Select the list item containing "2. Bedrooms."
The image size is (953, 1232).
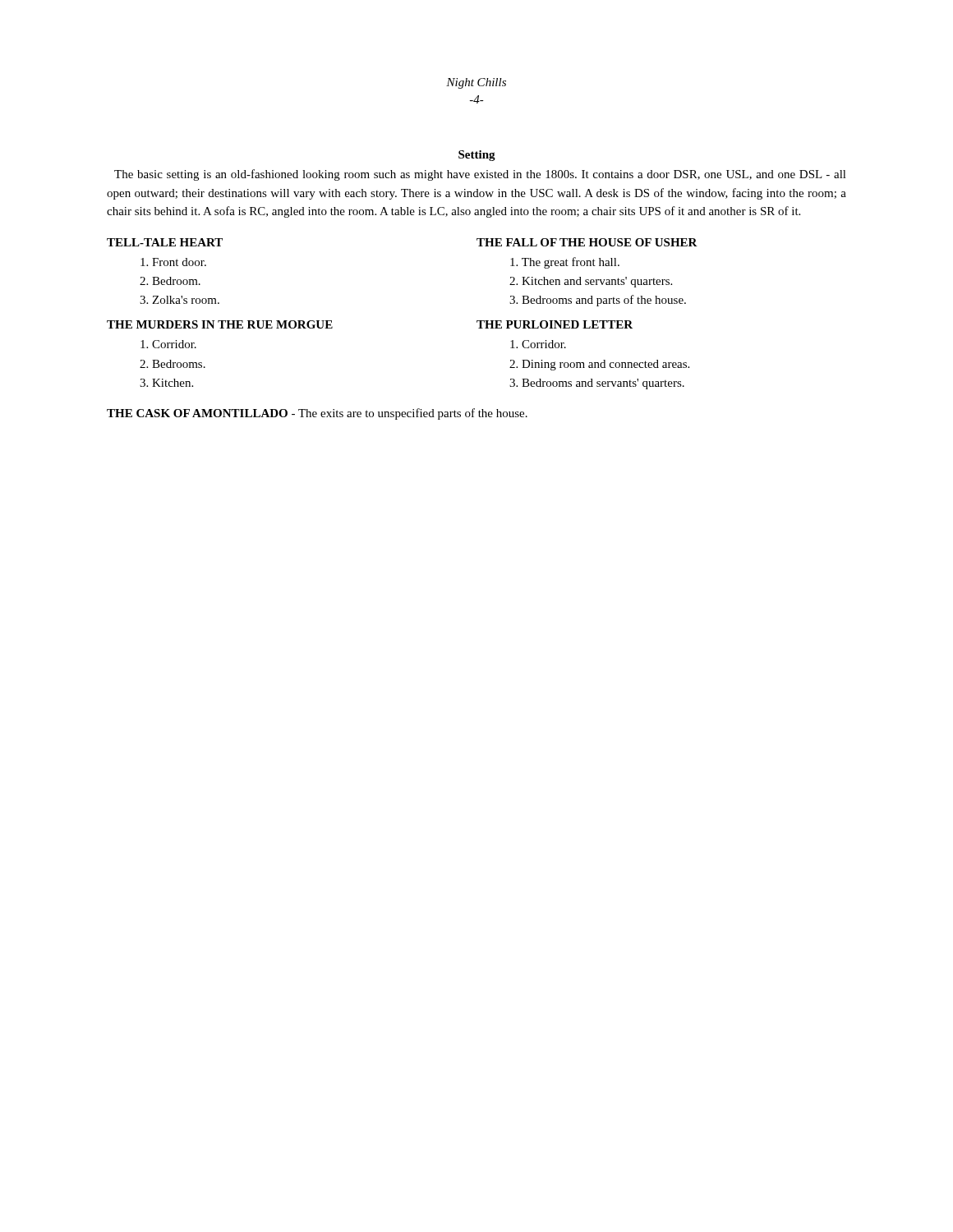tap(173, 363)
